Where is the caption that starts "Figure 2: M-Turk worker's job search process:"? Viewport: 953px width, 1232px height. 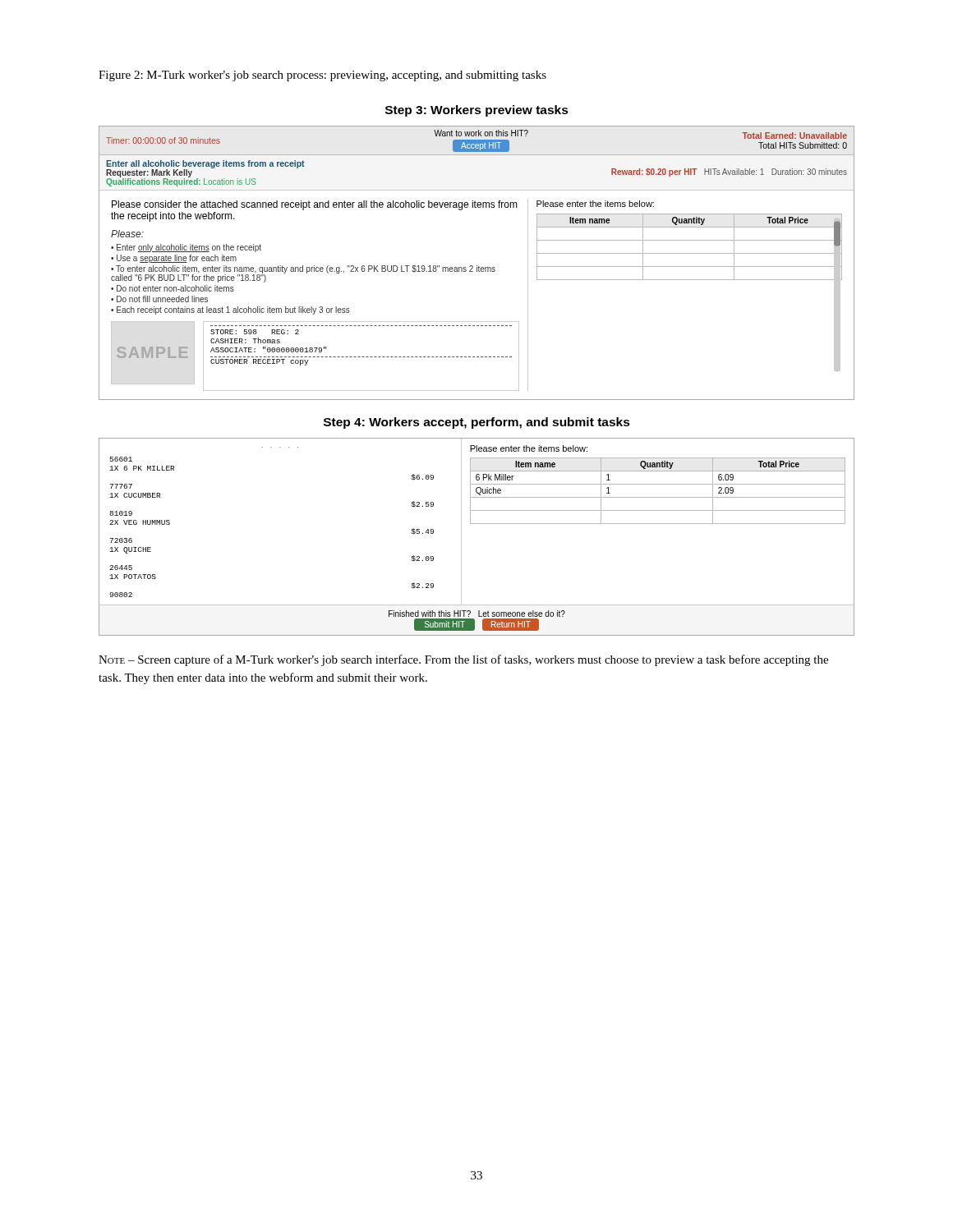pyautogui.click(x=322, y=75)
